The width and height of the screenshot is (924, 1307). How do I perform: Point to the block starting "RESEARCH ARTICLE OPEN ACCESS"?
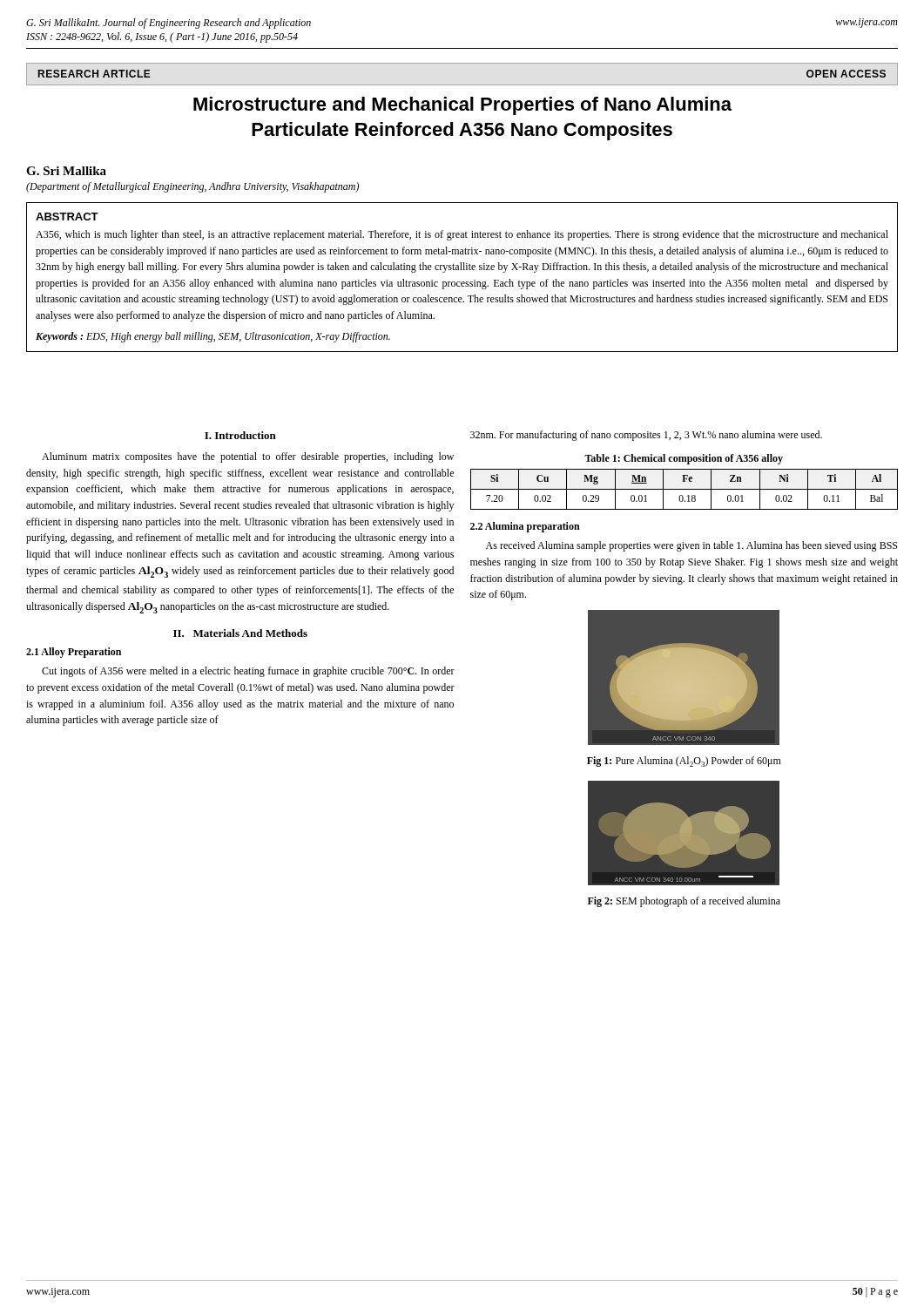[462, 74]
